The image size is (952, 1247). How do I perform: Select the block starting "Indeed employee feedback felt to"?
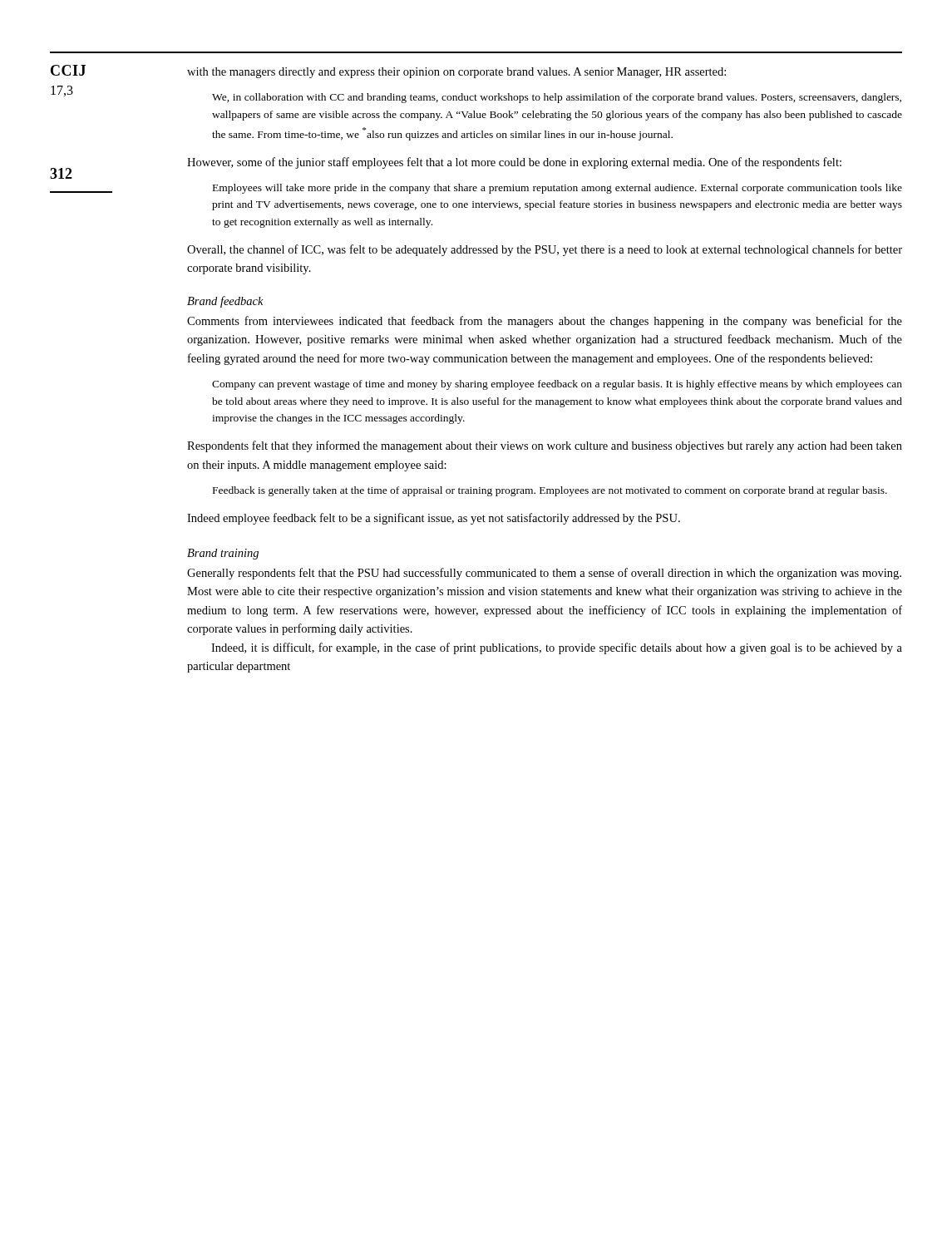[x=434, y=518]
